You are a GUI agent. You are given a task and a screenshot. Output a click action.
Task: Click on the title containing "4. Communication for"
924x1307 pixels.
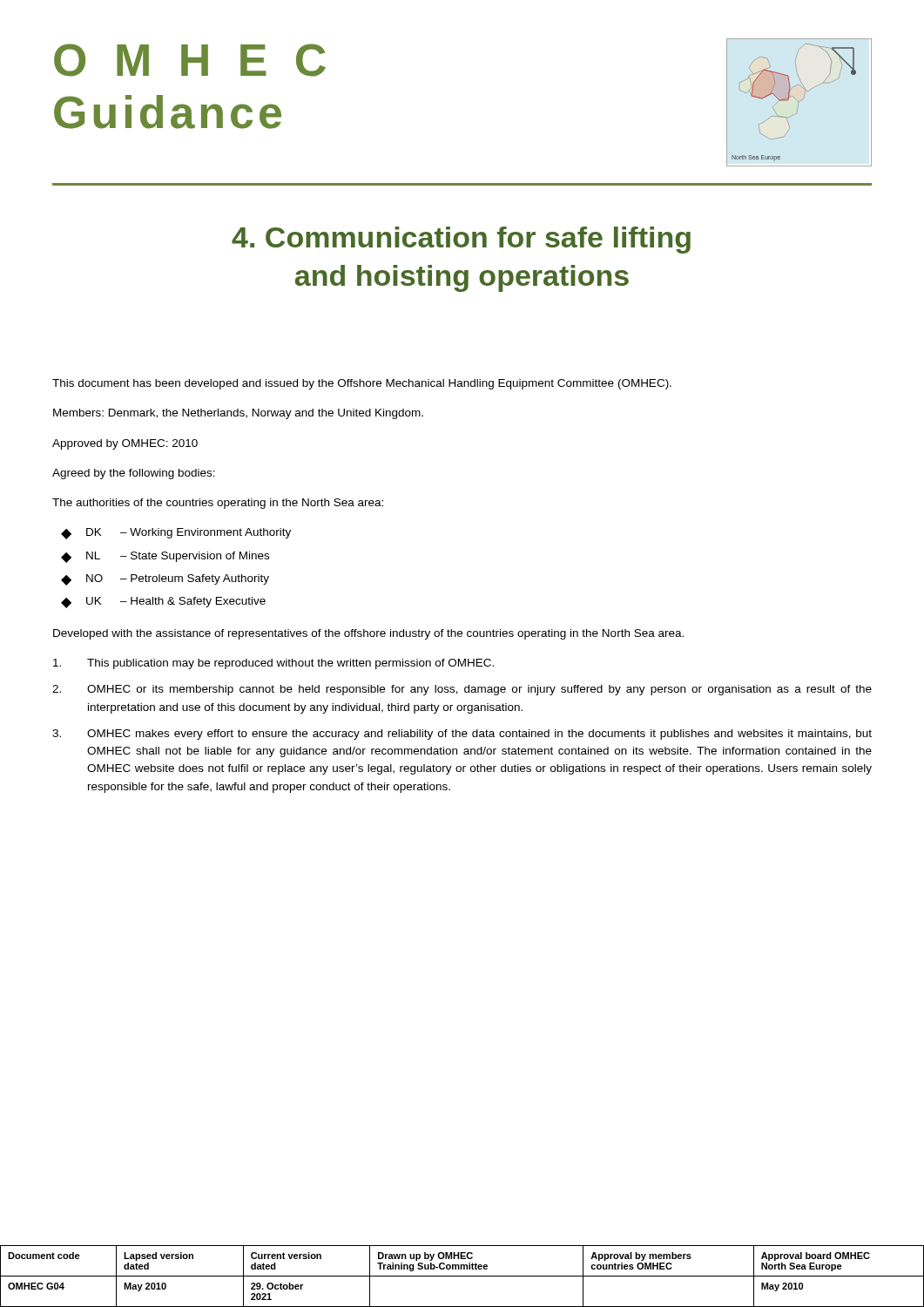[x=462, y=256]
